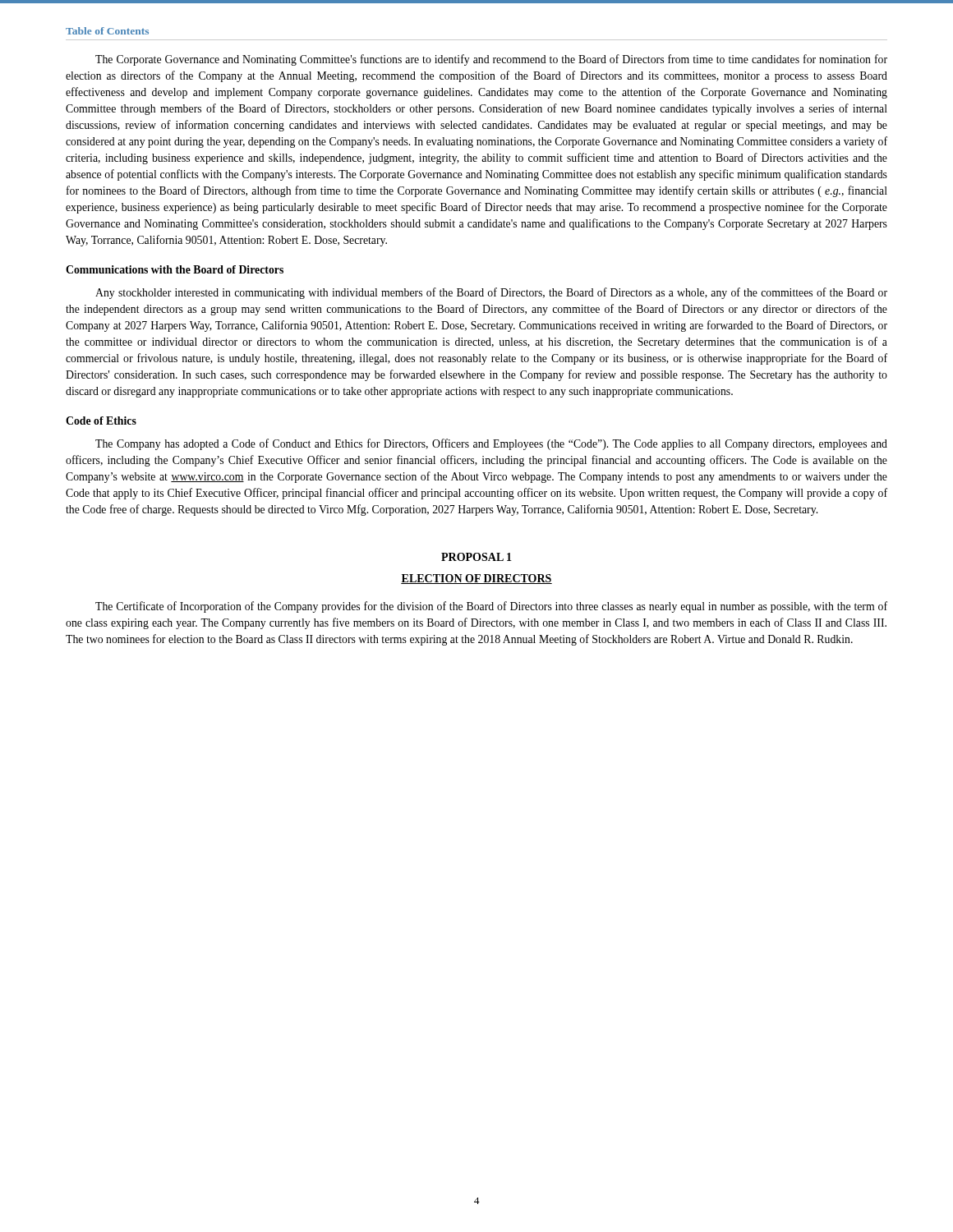Click on the passage starting "Communications with the Board of Directors"
The height and width of the screenshot is (1232, 953).
click(x=175, y=270)
